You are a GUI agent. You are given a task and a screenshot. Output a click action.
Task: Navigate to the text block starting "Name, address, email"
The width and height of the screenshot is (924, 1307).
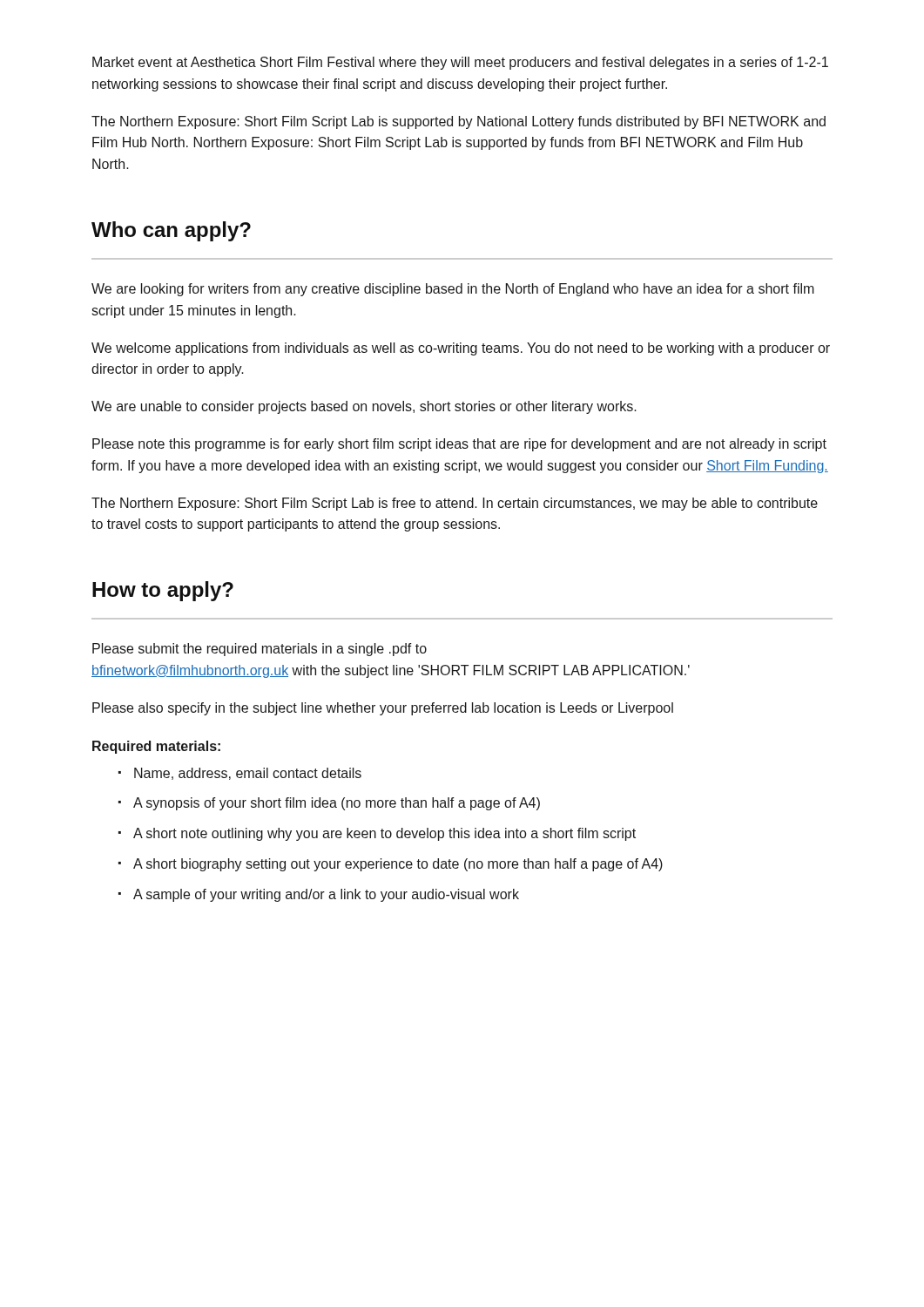click(247, 773)
